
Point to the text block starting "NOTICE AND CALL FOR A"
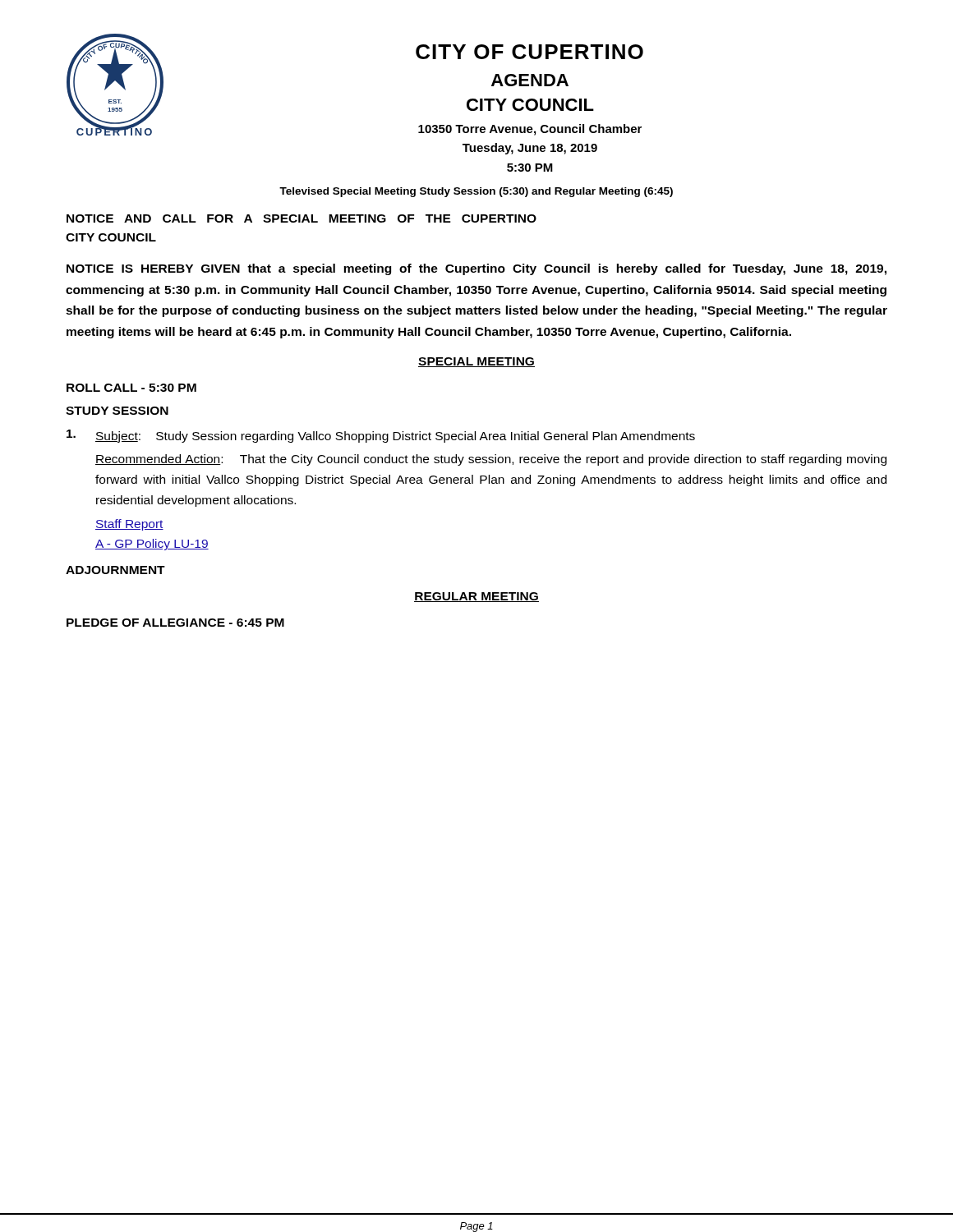pos(301,227)
